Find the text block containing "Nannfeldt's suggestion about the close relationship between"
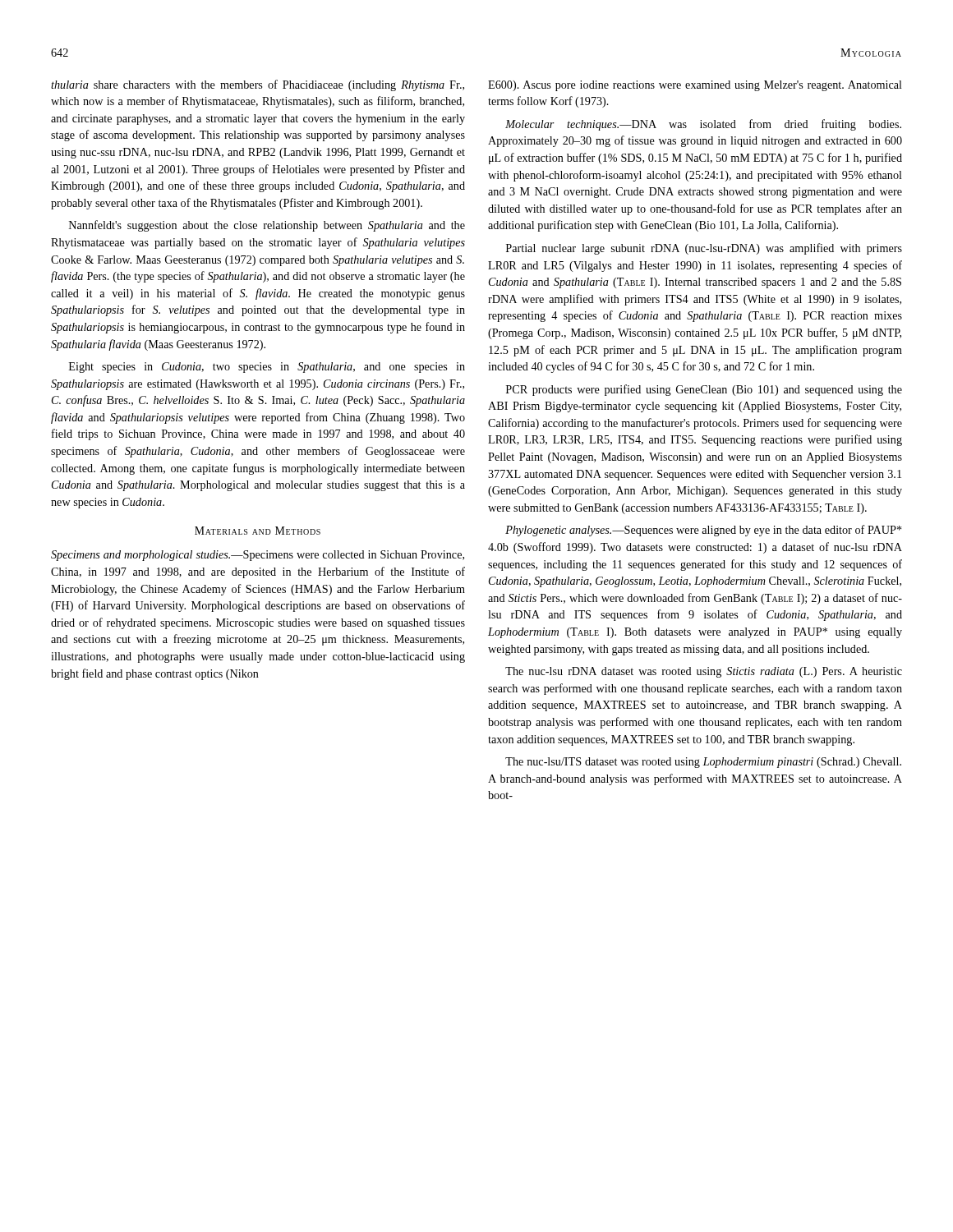This screenshot has height=1232, width=953. coord(258,285)
